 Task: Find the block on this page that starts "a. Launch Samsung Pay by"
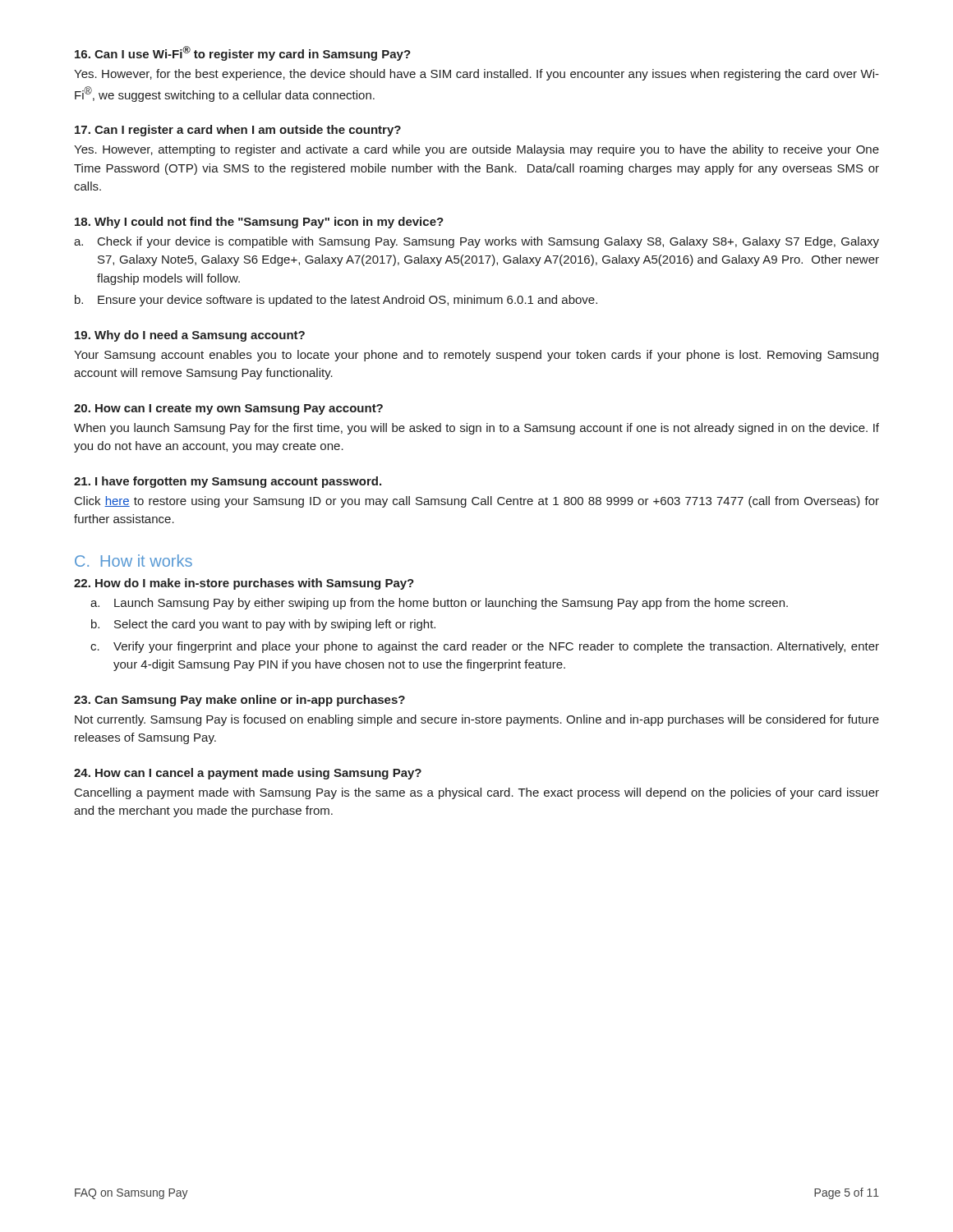tap(485, 603)
